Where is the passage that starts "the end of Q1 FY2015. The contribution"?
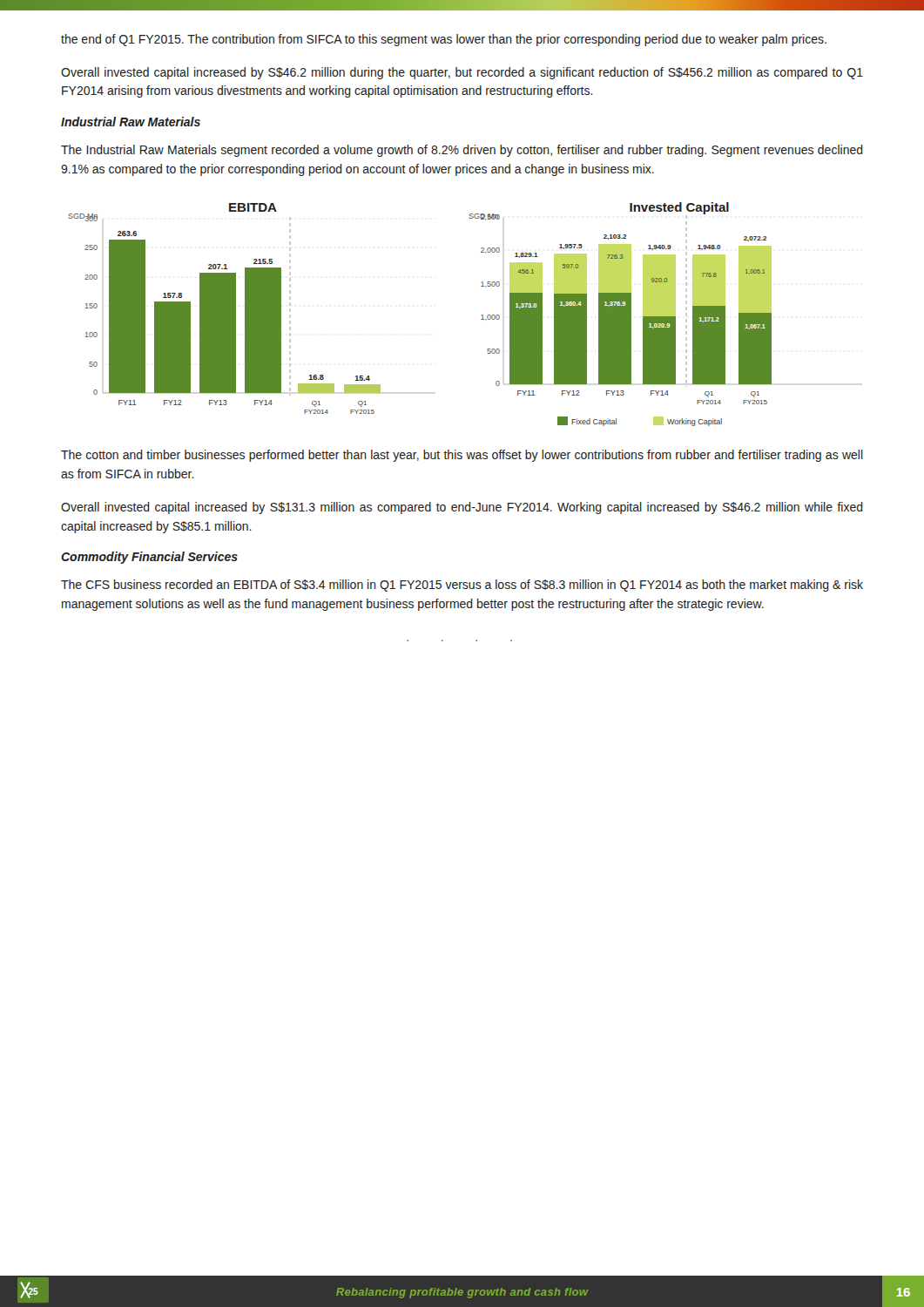 pos(444,39)
